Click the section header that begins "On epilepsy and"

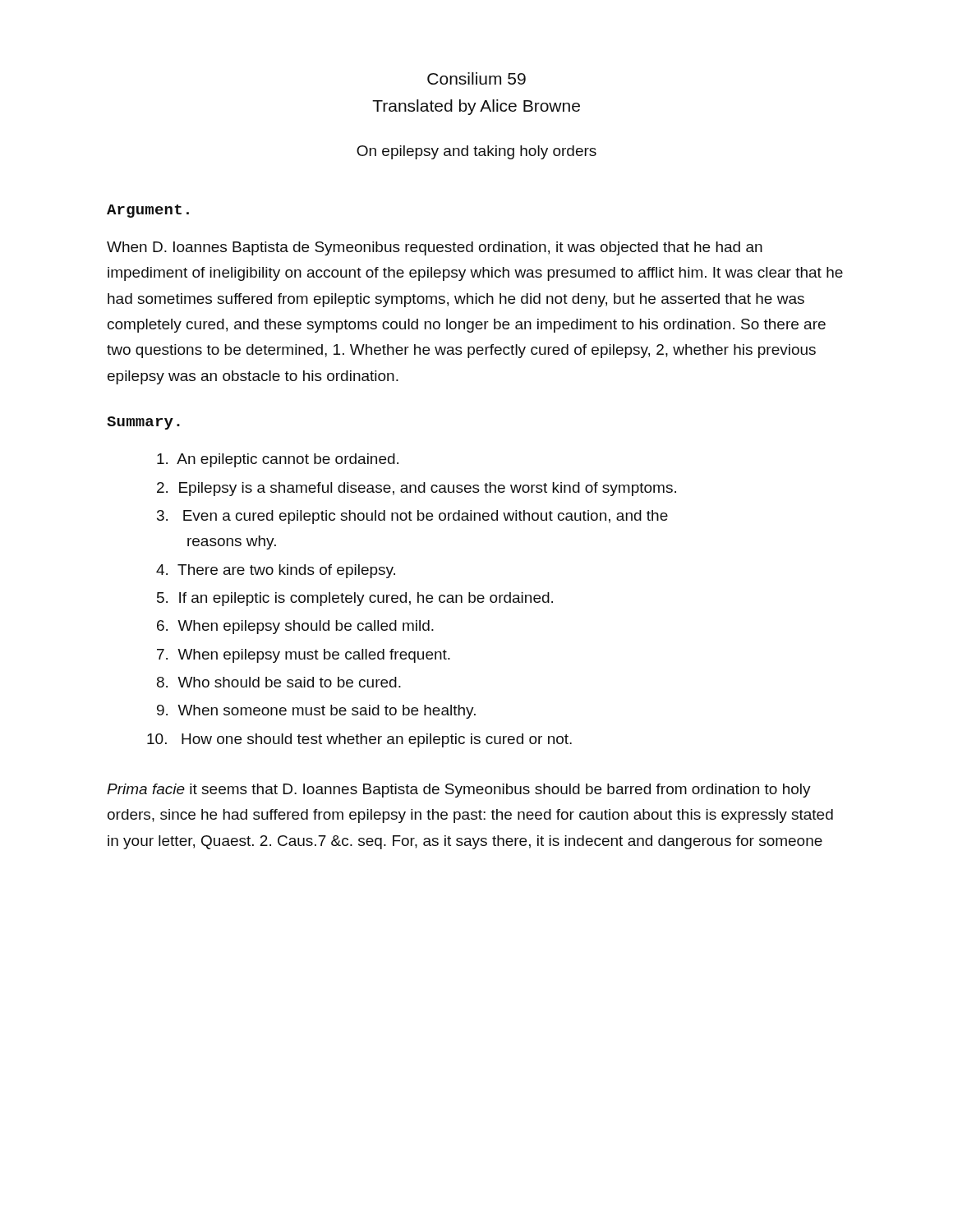[x=476, y=151]
